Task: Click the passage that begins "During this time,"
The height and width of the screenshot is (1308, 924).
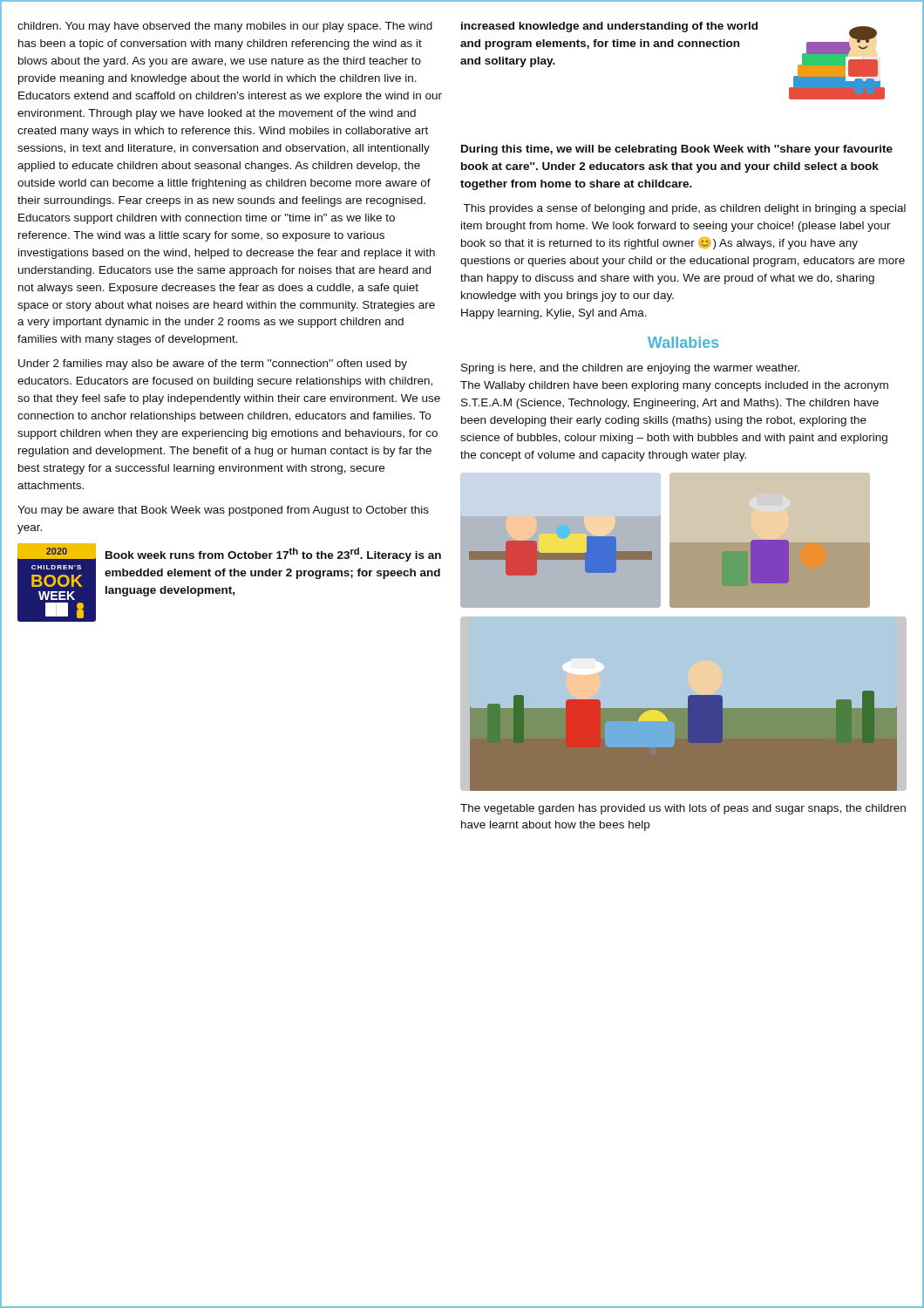Action: pos(676,166)
